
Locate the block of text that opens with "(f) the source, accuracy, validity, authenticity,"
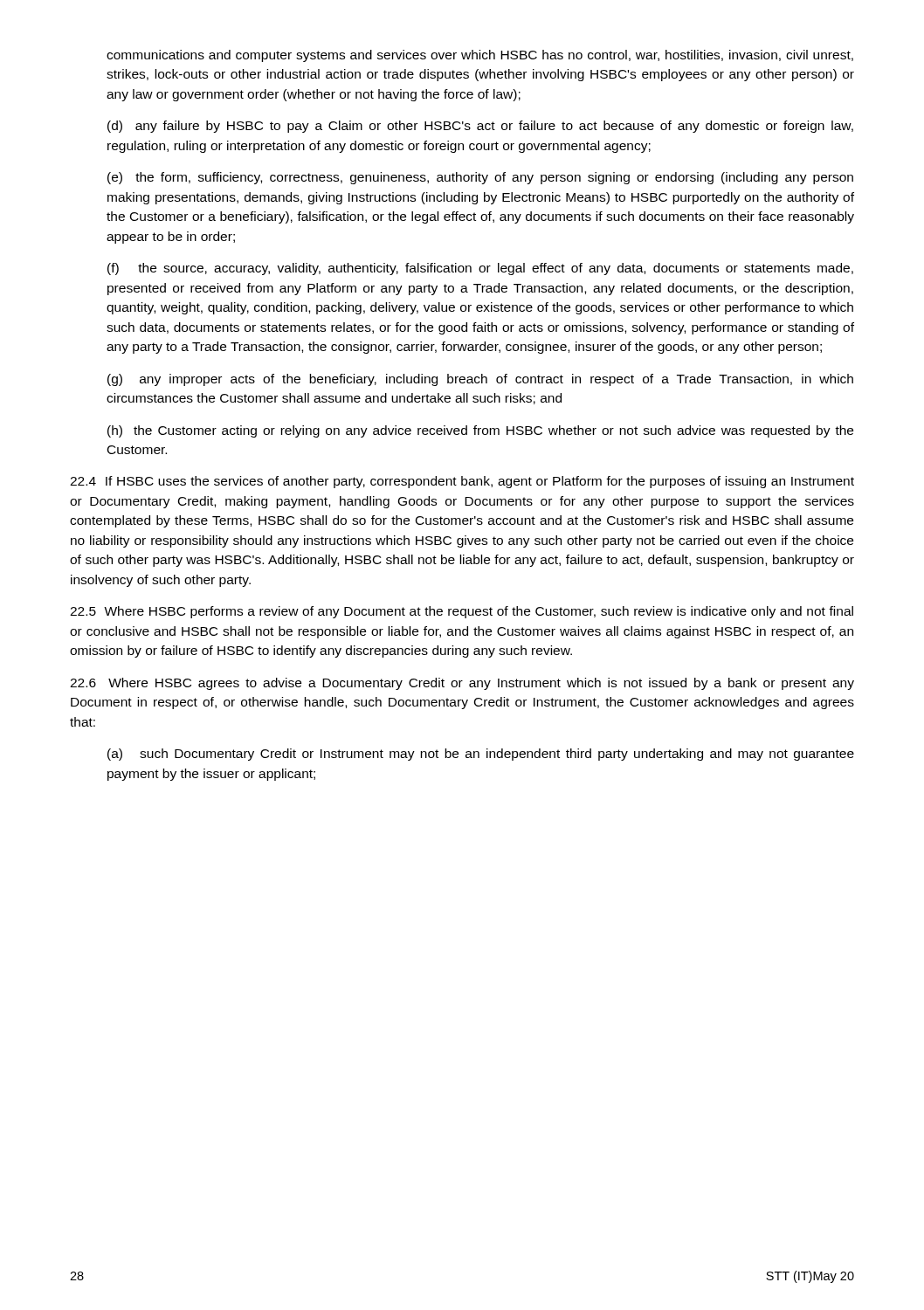[x=480, y=307]
